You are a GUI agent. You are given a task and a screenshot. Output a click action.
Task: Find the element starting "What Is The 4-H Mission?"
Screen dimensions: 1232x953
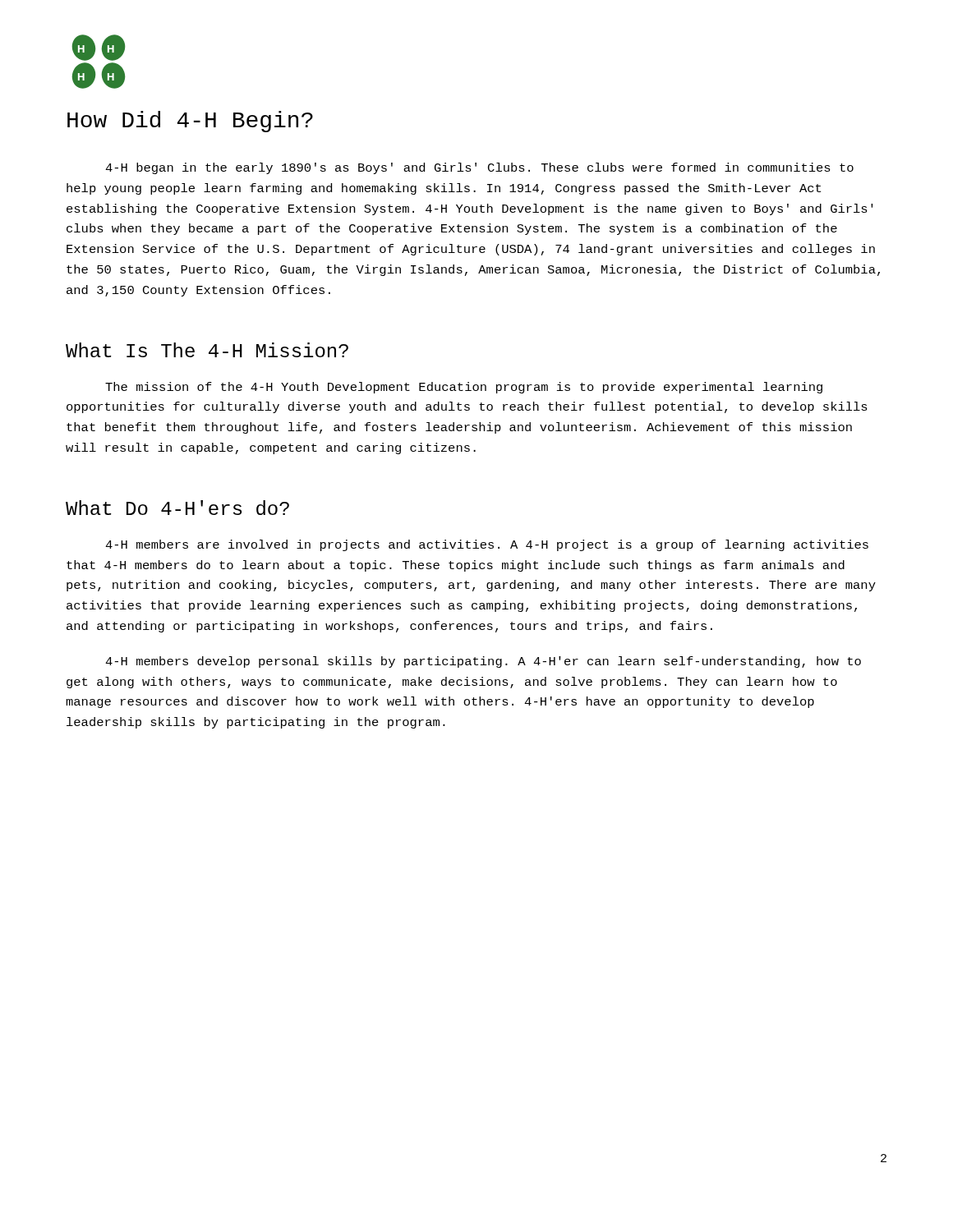tap(208, 352)
